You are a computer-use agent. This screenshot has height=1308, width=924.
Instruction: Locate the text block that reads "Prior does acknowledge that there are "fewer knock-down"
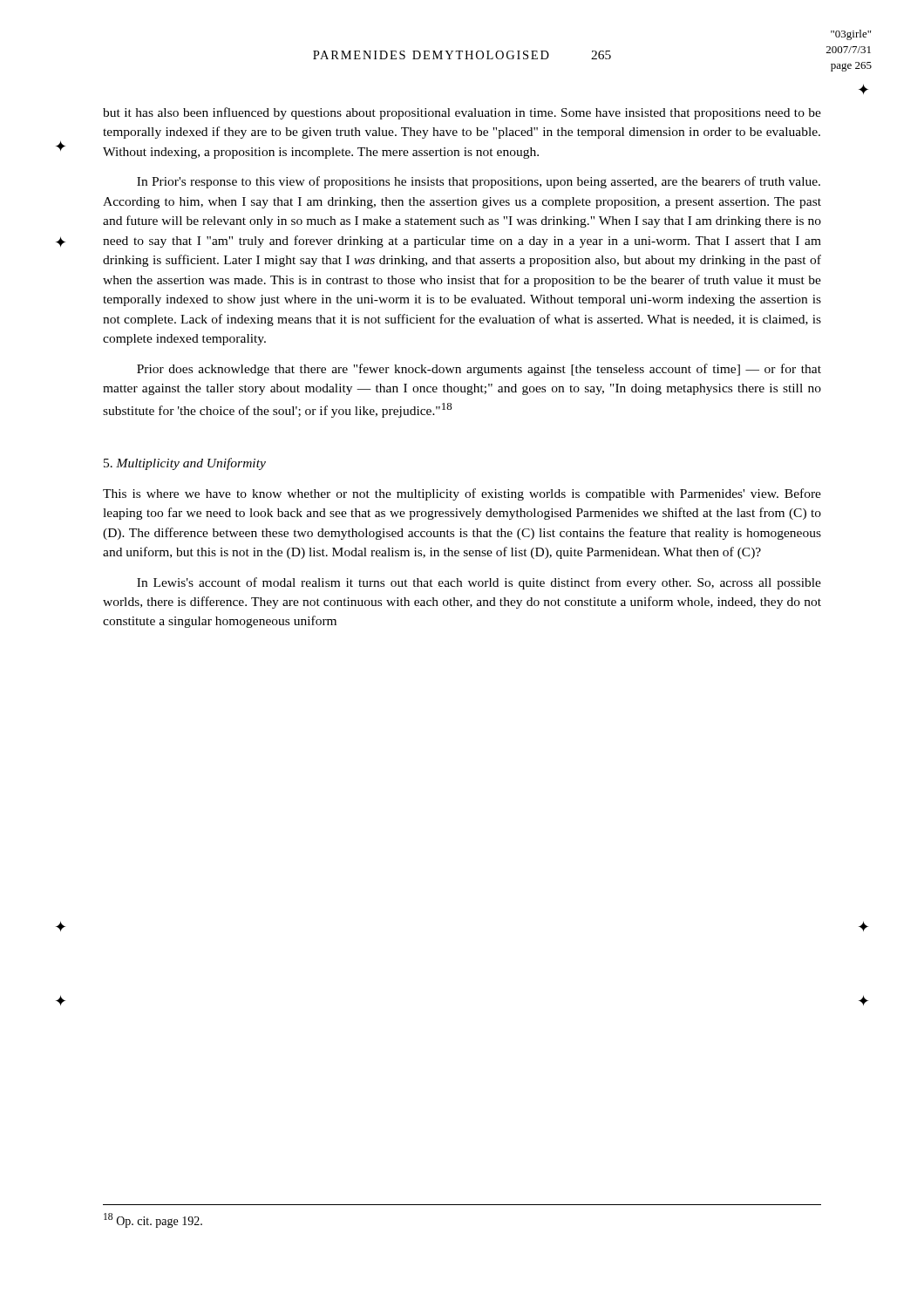pos(462,390)
